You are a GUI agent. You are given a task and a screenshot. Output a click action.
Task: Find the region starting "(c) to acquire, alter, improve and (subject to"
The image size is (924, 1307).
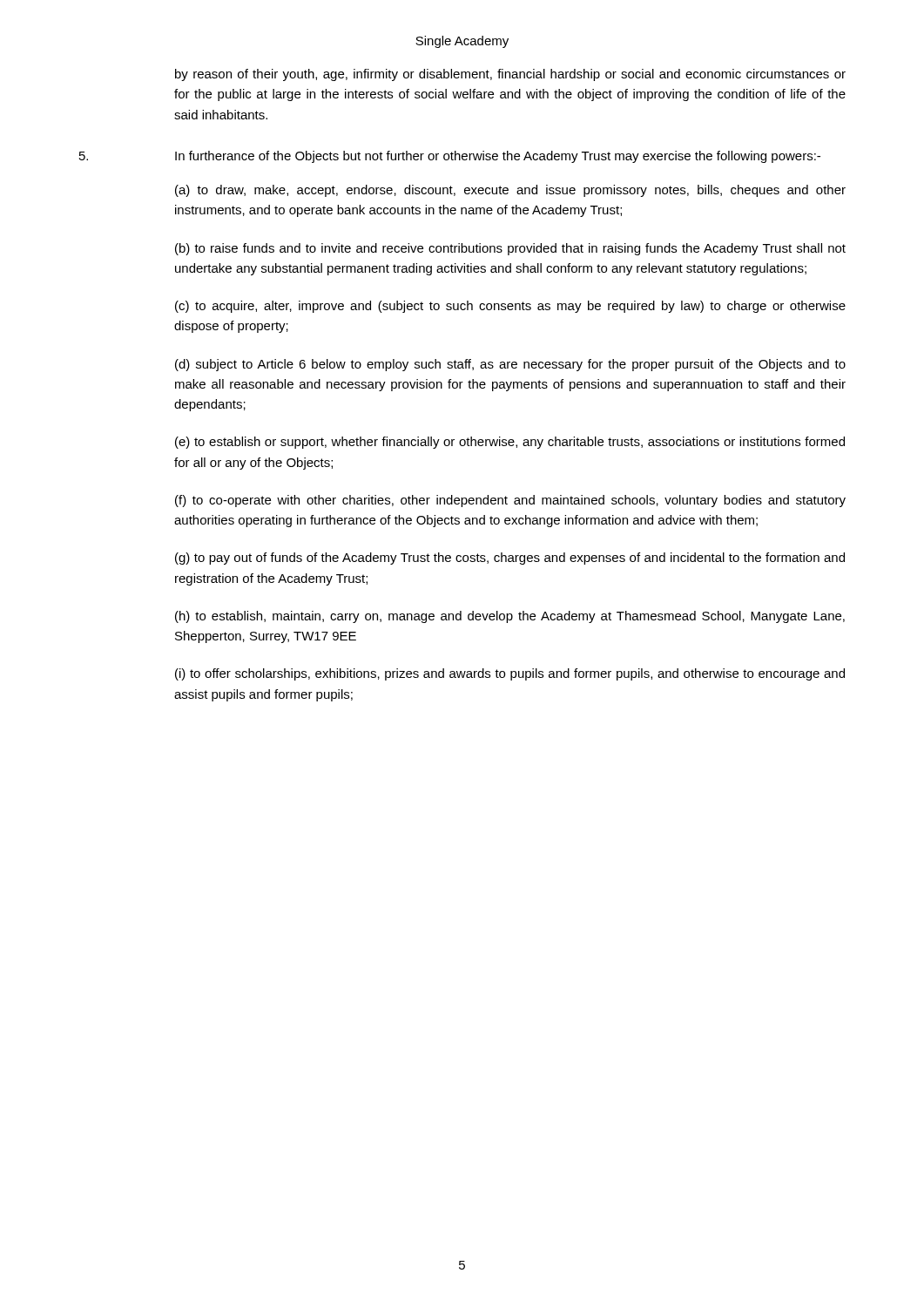click(510, 316)
